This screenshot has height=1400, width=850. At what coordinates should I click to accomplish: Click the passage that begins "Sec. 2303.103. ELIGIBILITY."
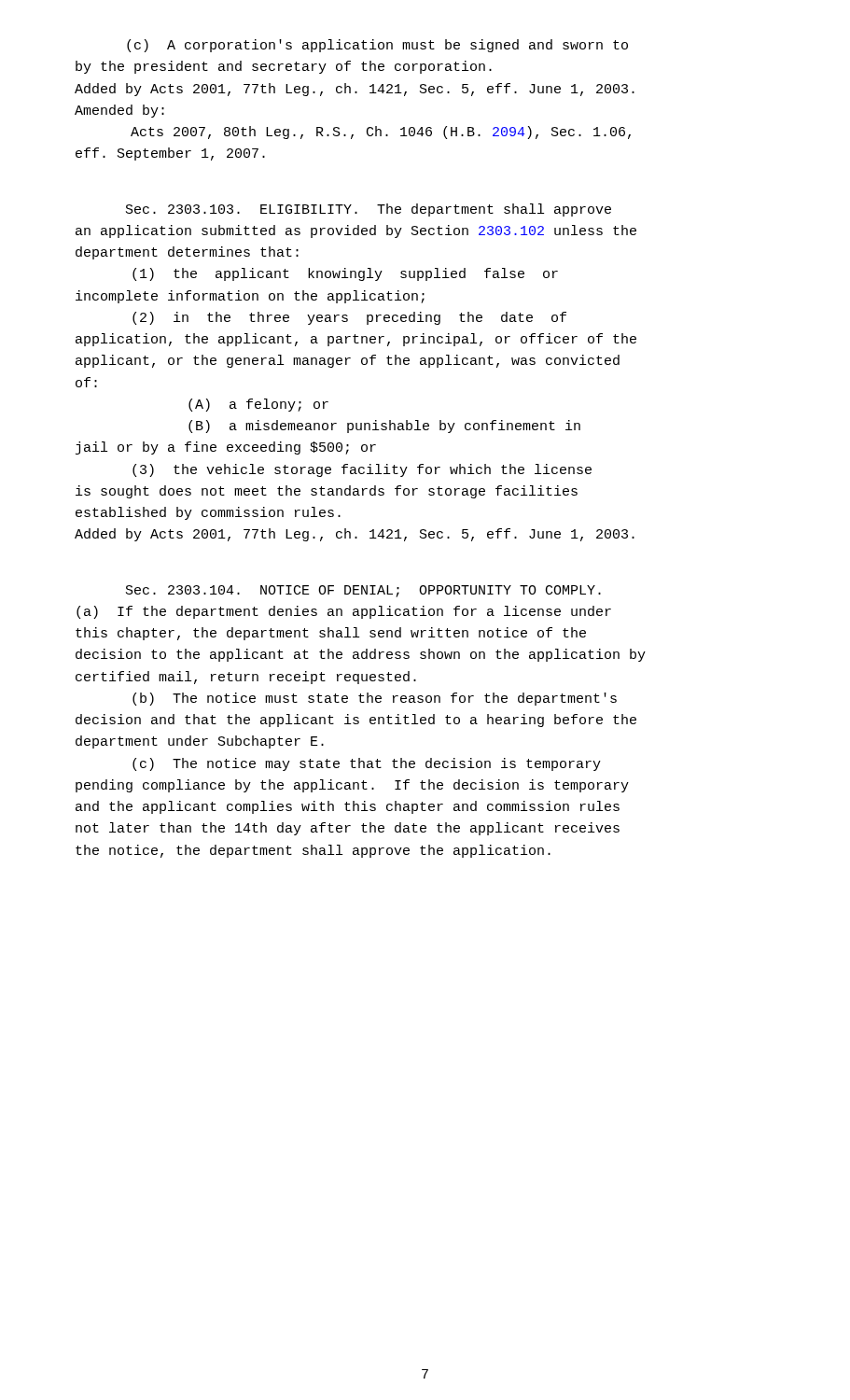[425, 373]
